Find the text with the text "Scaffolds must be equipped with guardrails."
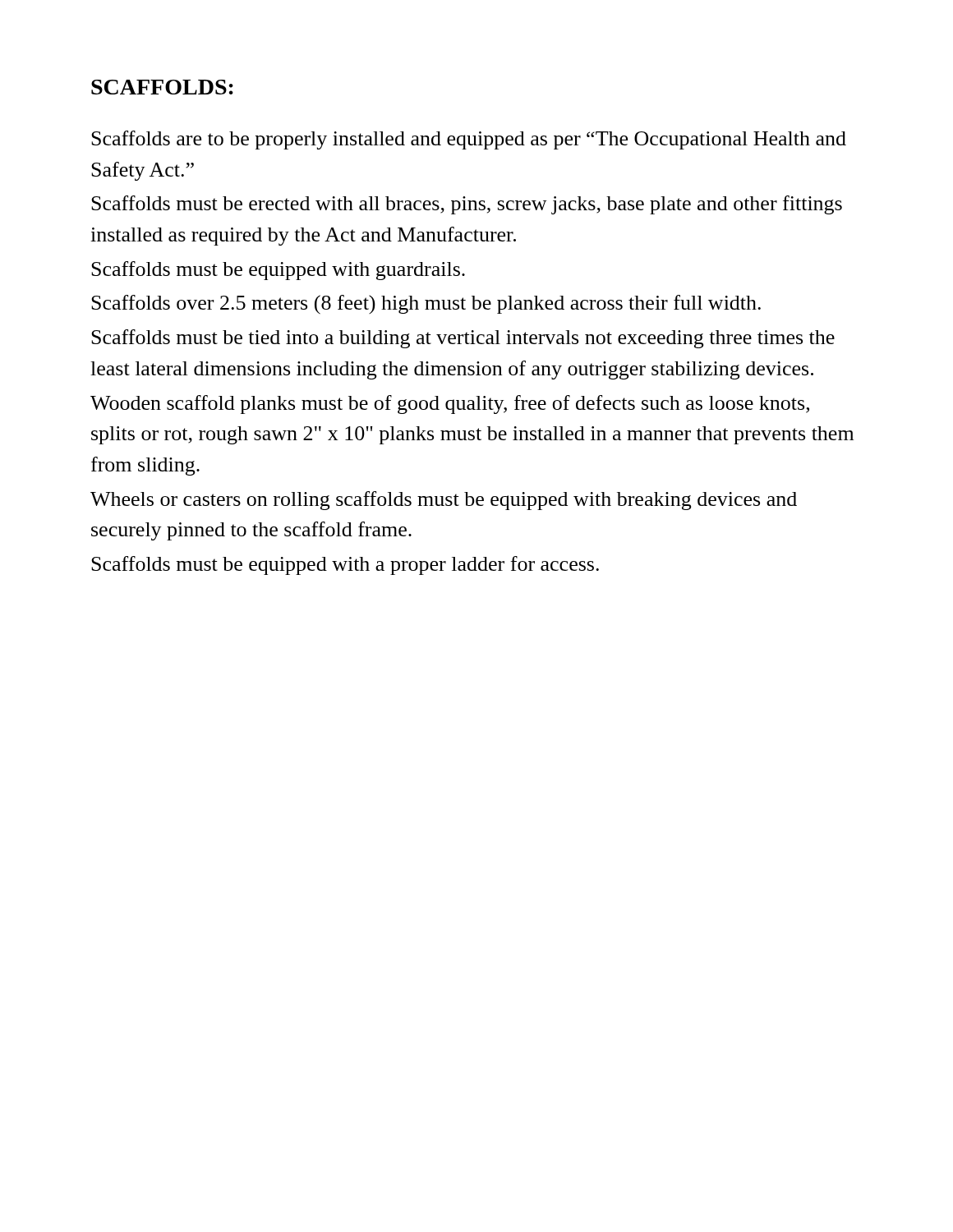The width and height of the screenshot is (953, 1232). [278, 269]
